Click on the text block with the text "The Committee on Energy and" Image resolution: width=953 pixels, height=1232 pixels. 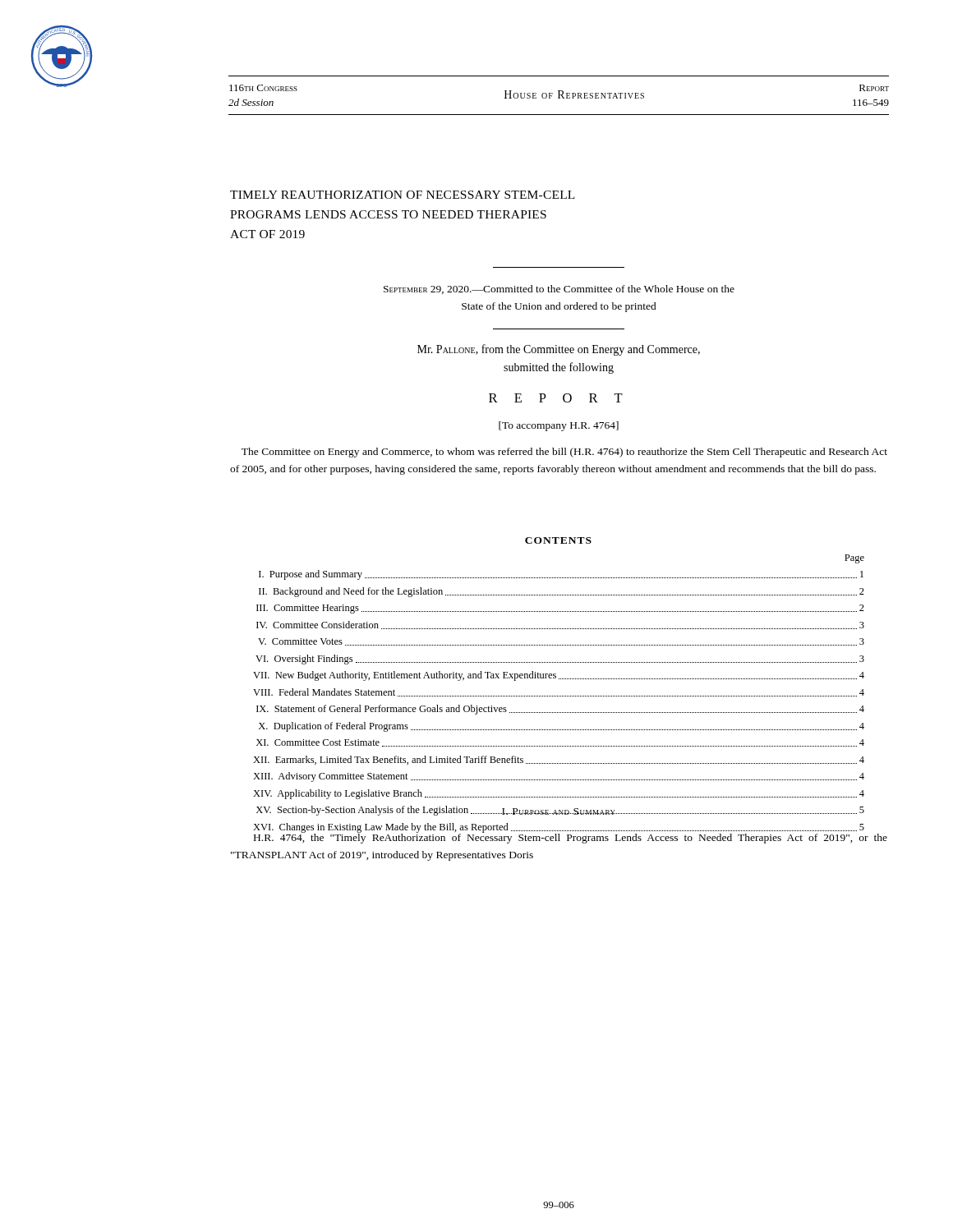click(x=559, y=460)
